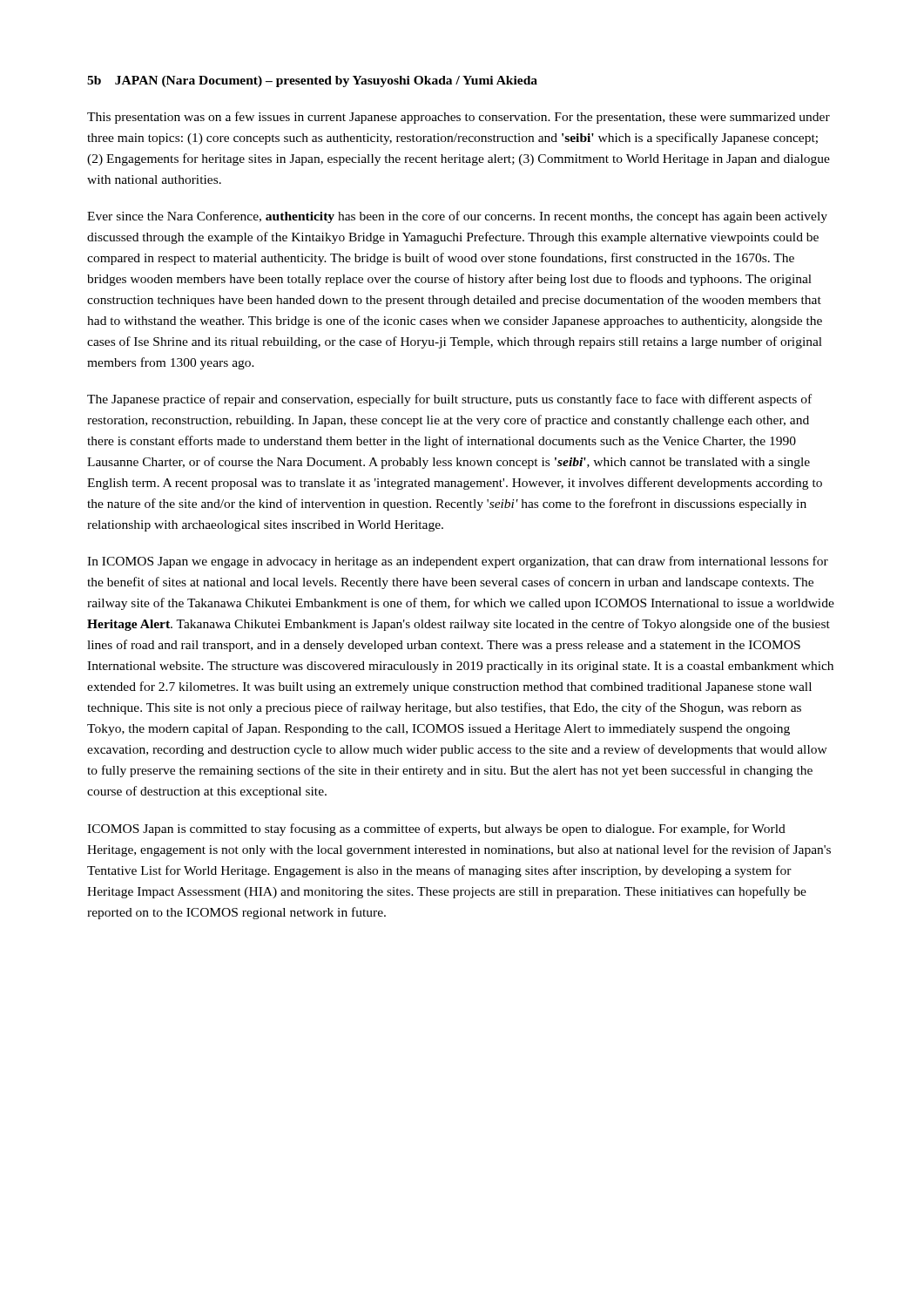Screen dimensions: 1307x924
Task: Select the text block that reads "This presentation was on a few issues"
Action: pos(458,148)
